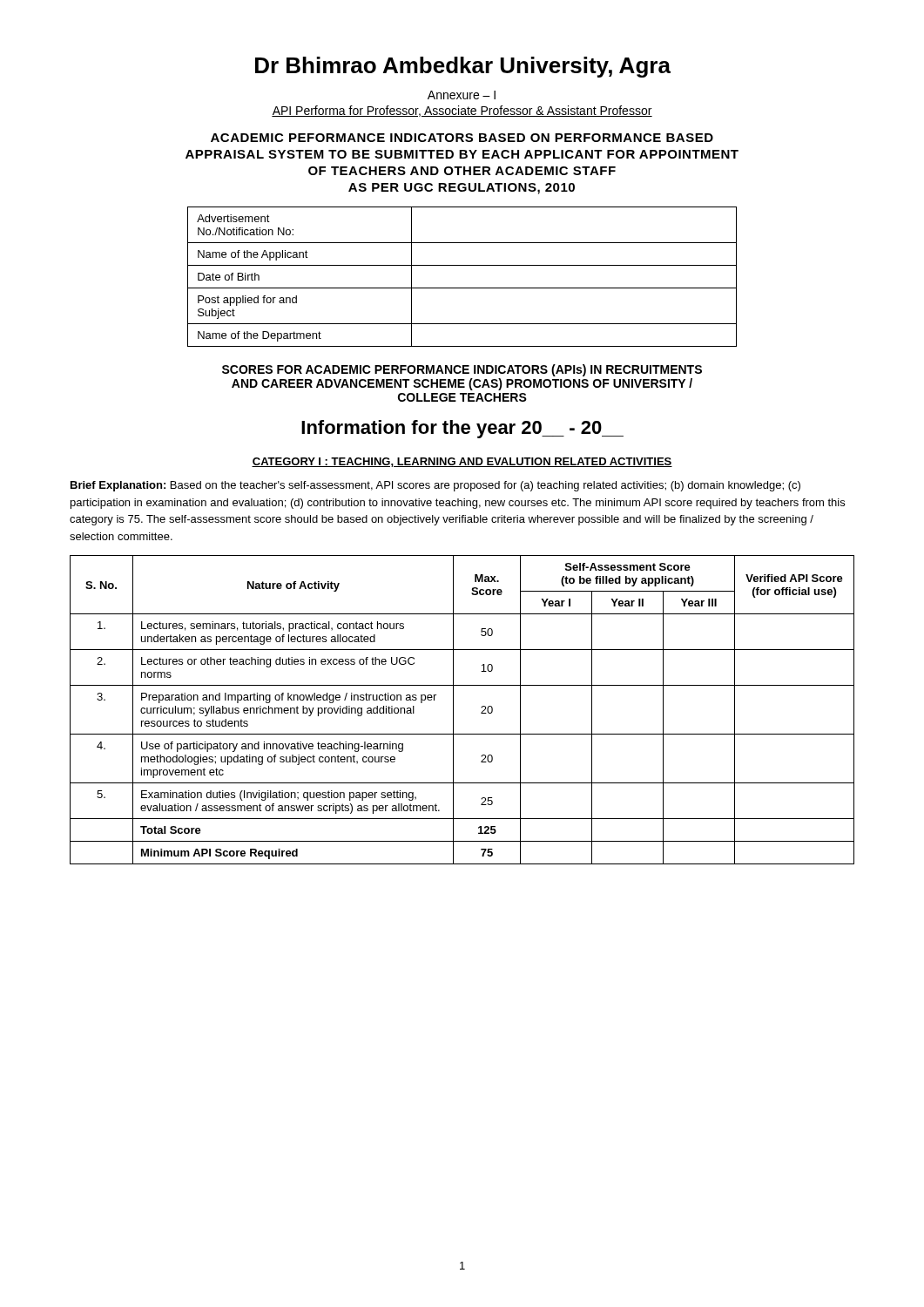Navigate to the text block starting "Annexure – I"
This screenshot has height=1307, width=924.
click(462, 103)
